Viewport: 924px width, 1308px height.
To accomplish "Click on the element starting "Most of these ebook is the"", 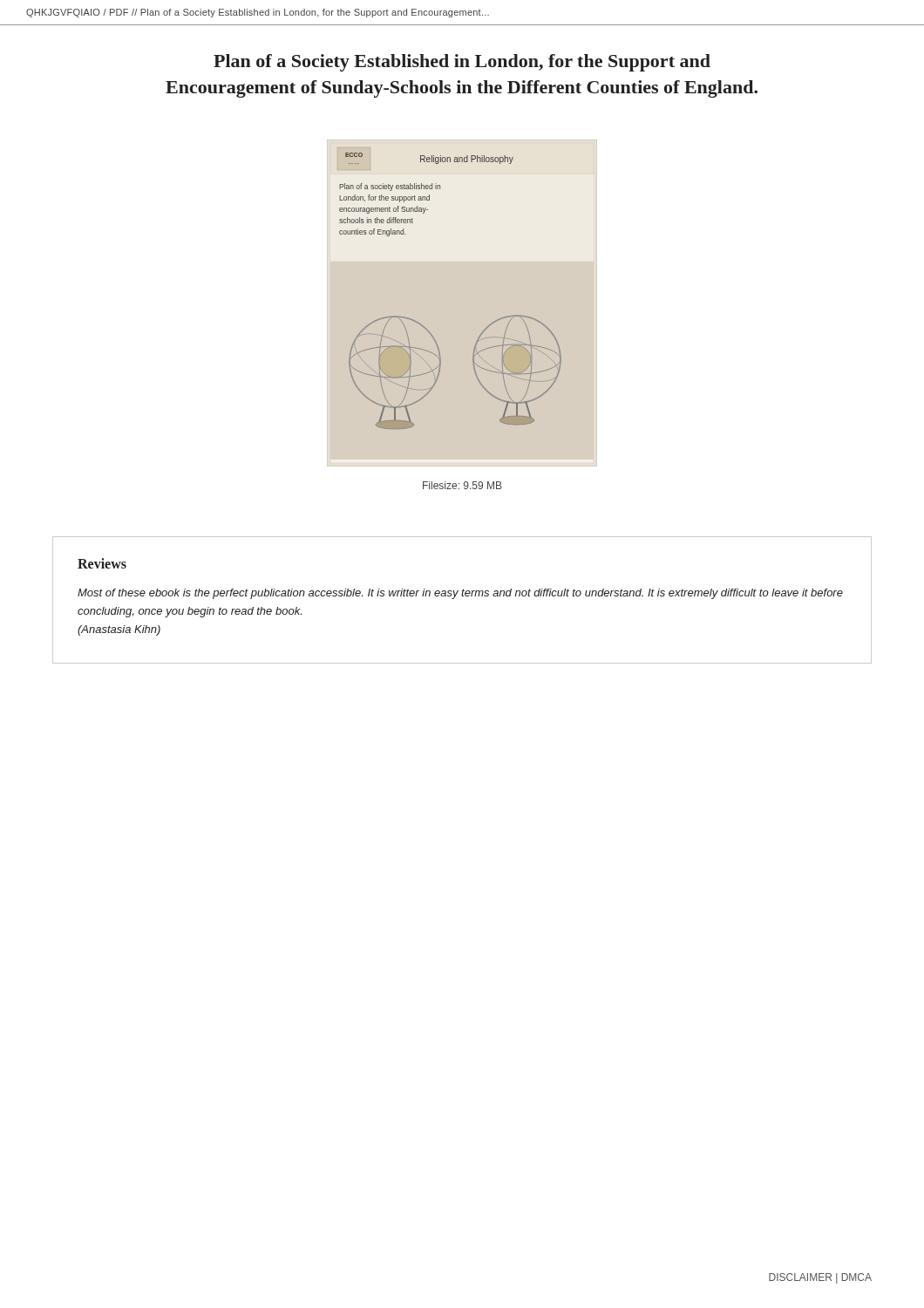I will pos(460,594).
